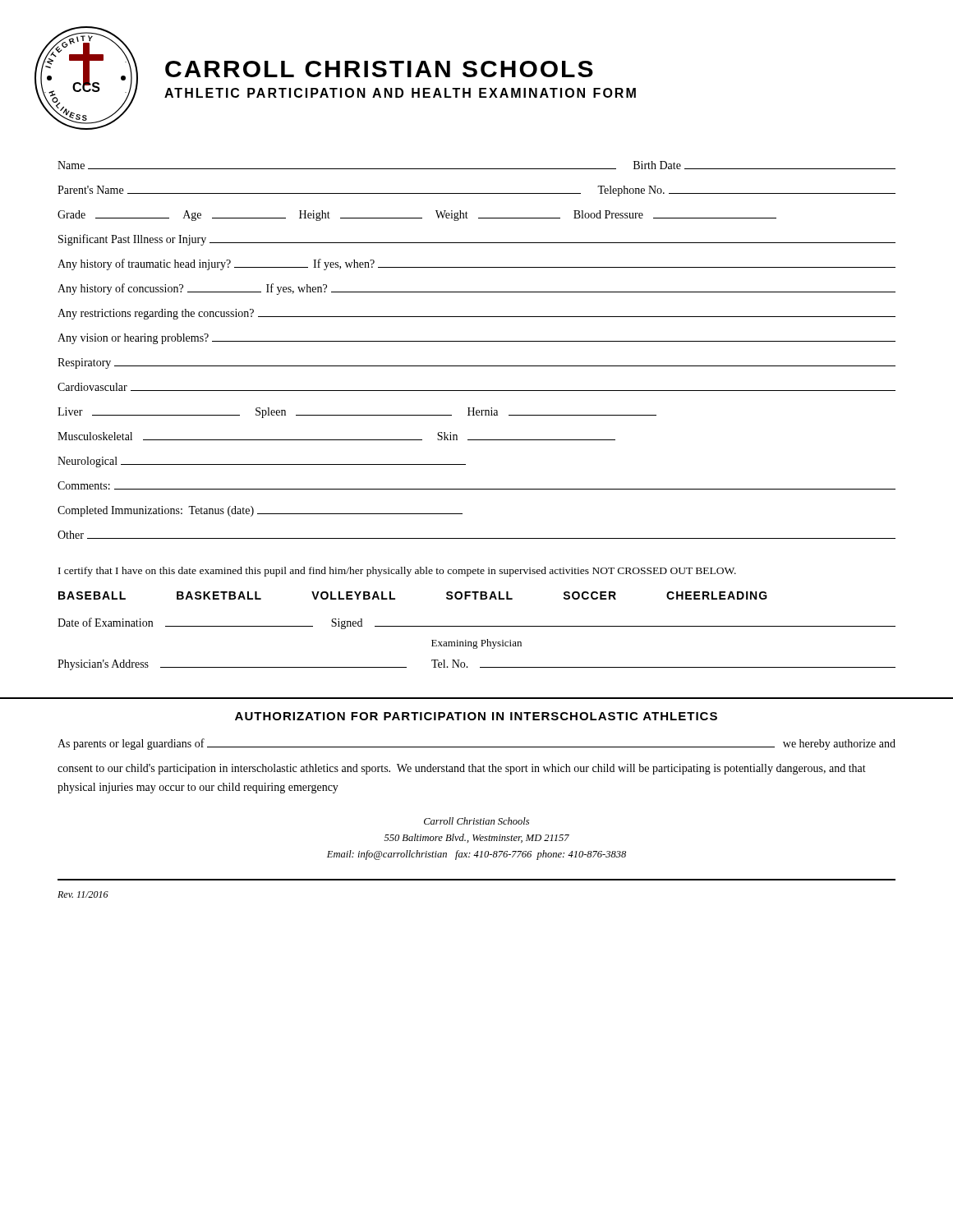The height and width of the screenshot is (1232, 953).
Task: Where is the passage that starts "Grade Age Height Weight"?
Action: 417,214
